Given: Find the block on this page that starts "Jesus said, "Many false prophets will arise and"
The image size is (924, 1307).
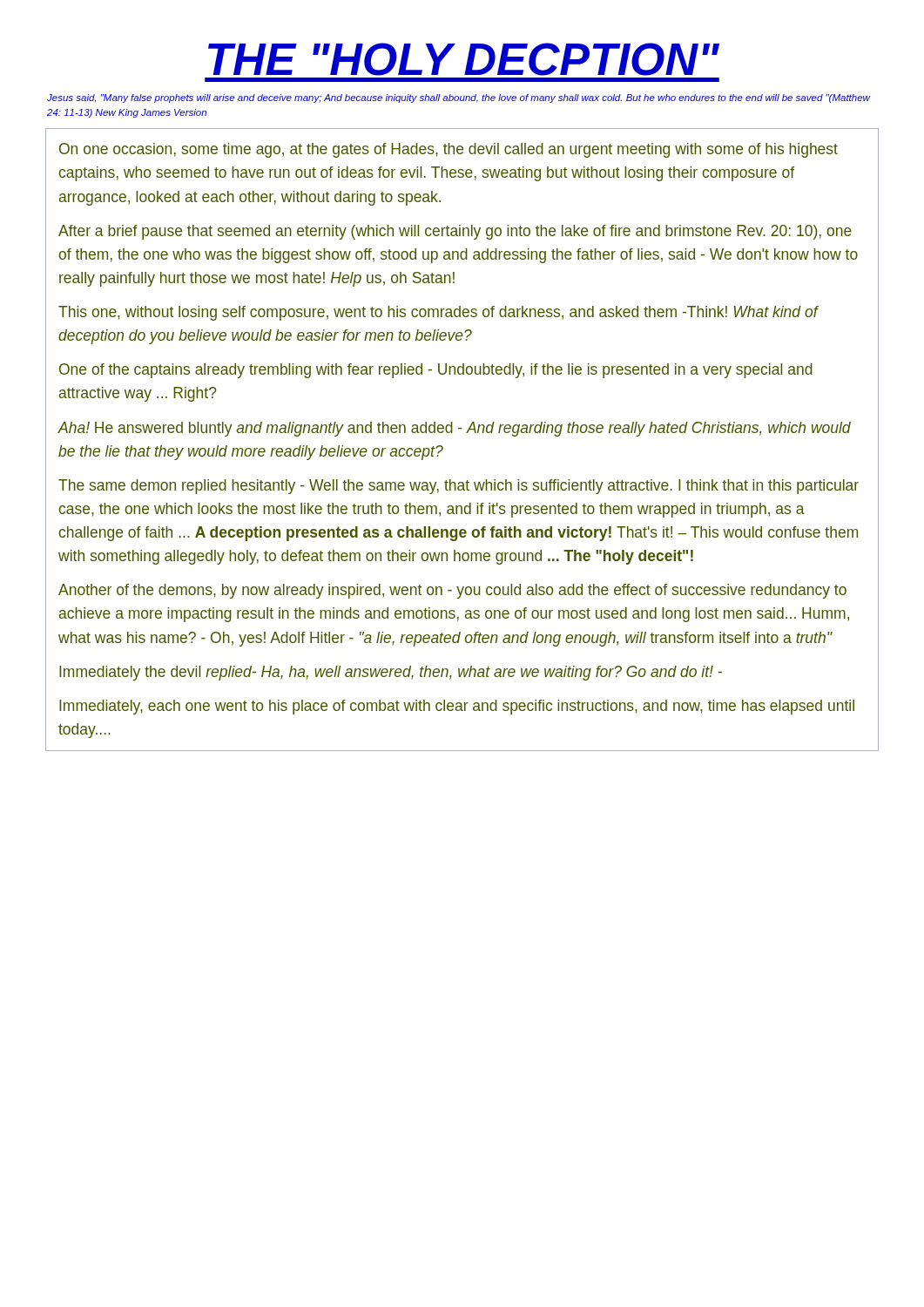Looking at the screenshot, I should (x=458, y=105).
